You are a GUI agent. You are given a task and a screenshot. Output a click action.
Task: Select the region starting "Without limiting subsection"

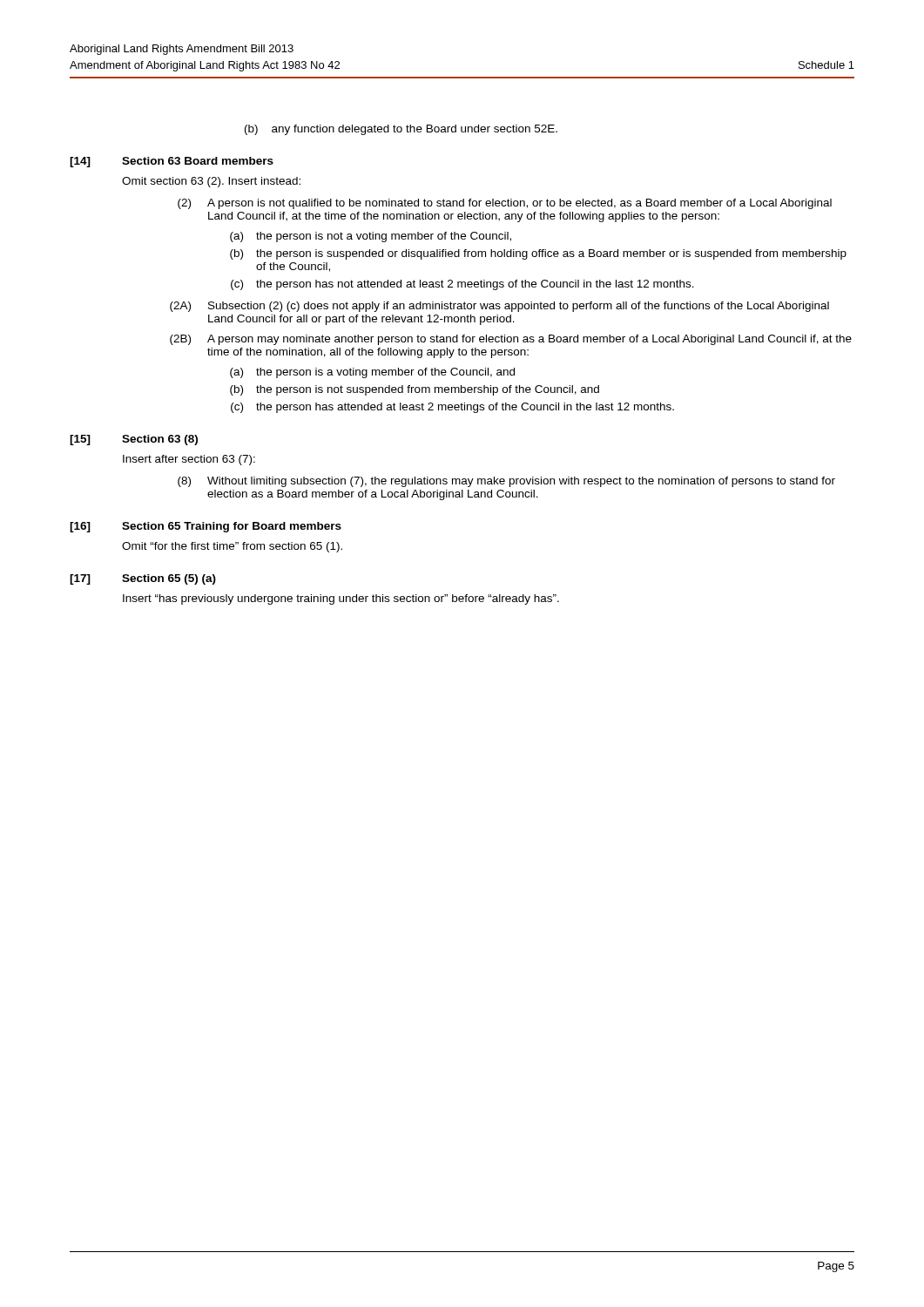point(521,487)
